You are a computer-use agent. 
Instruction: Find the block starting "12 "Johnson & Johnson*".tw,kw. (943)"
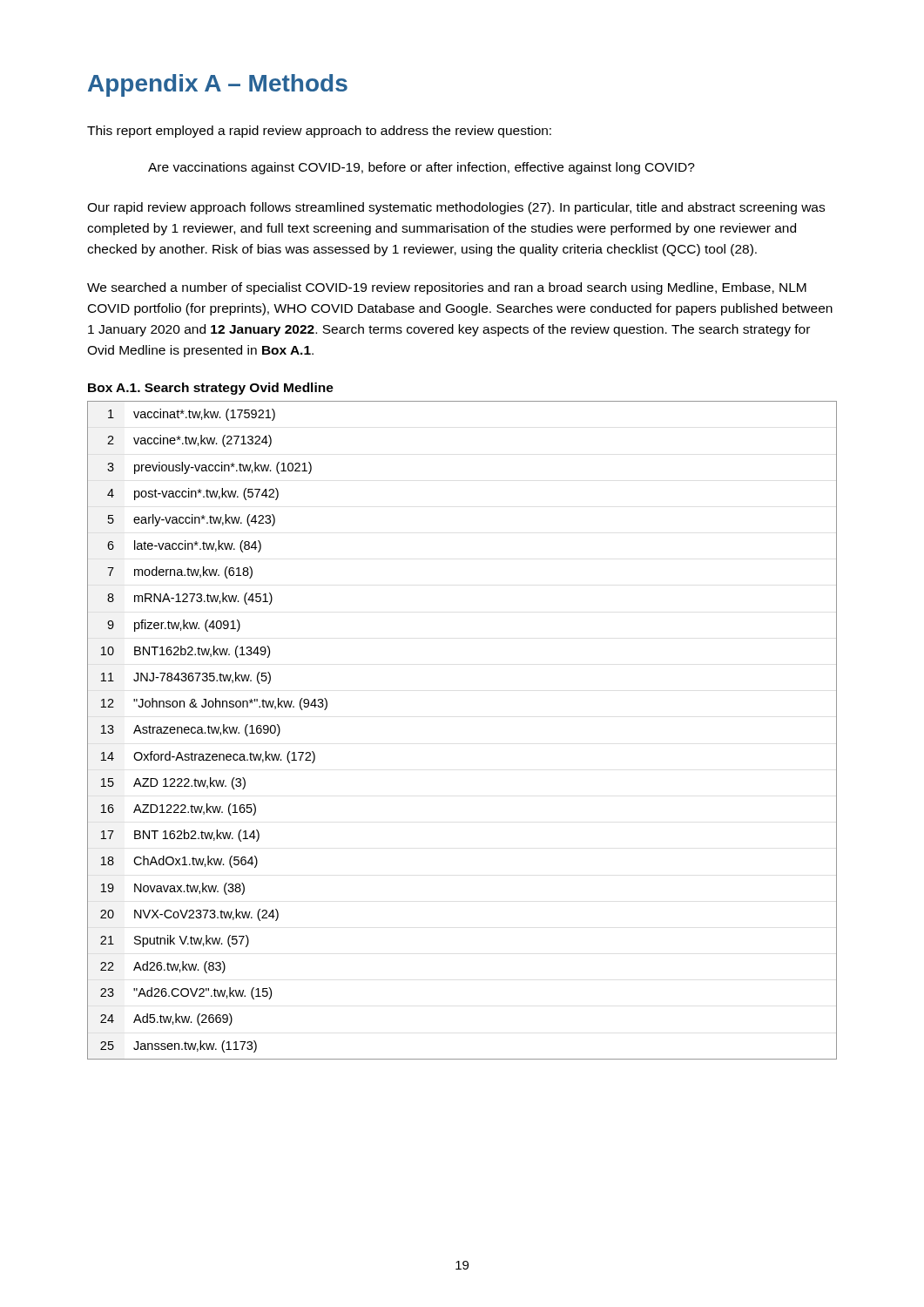click(212, 704)
